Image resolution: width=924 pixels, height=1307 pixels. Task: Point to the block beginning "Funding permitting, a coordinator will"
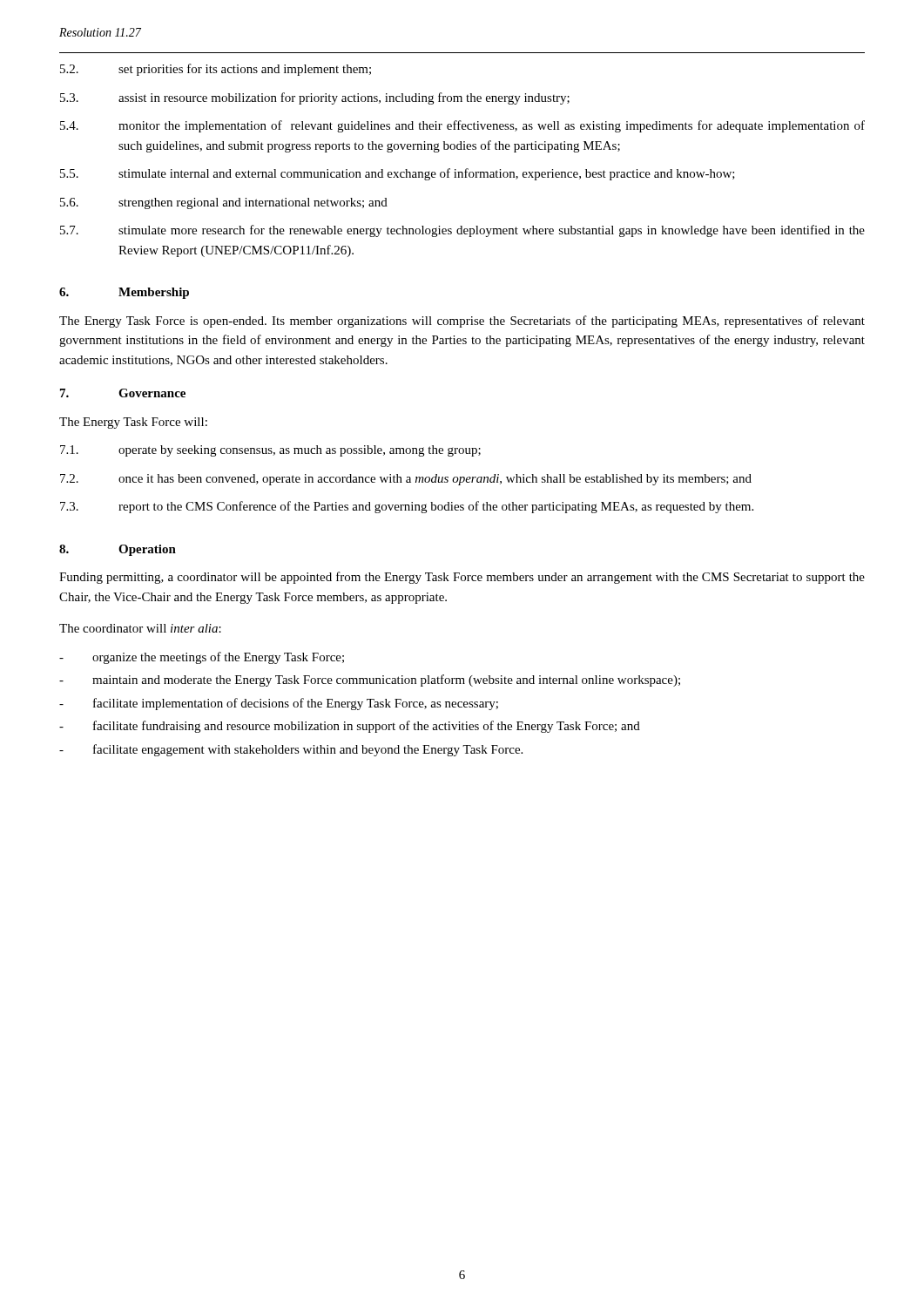tap(462, 587)
